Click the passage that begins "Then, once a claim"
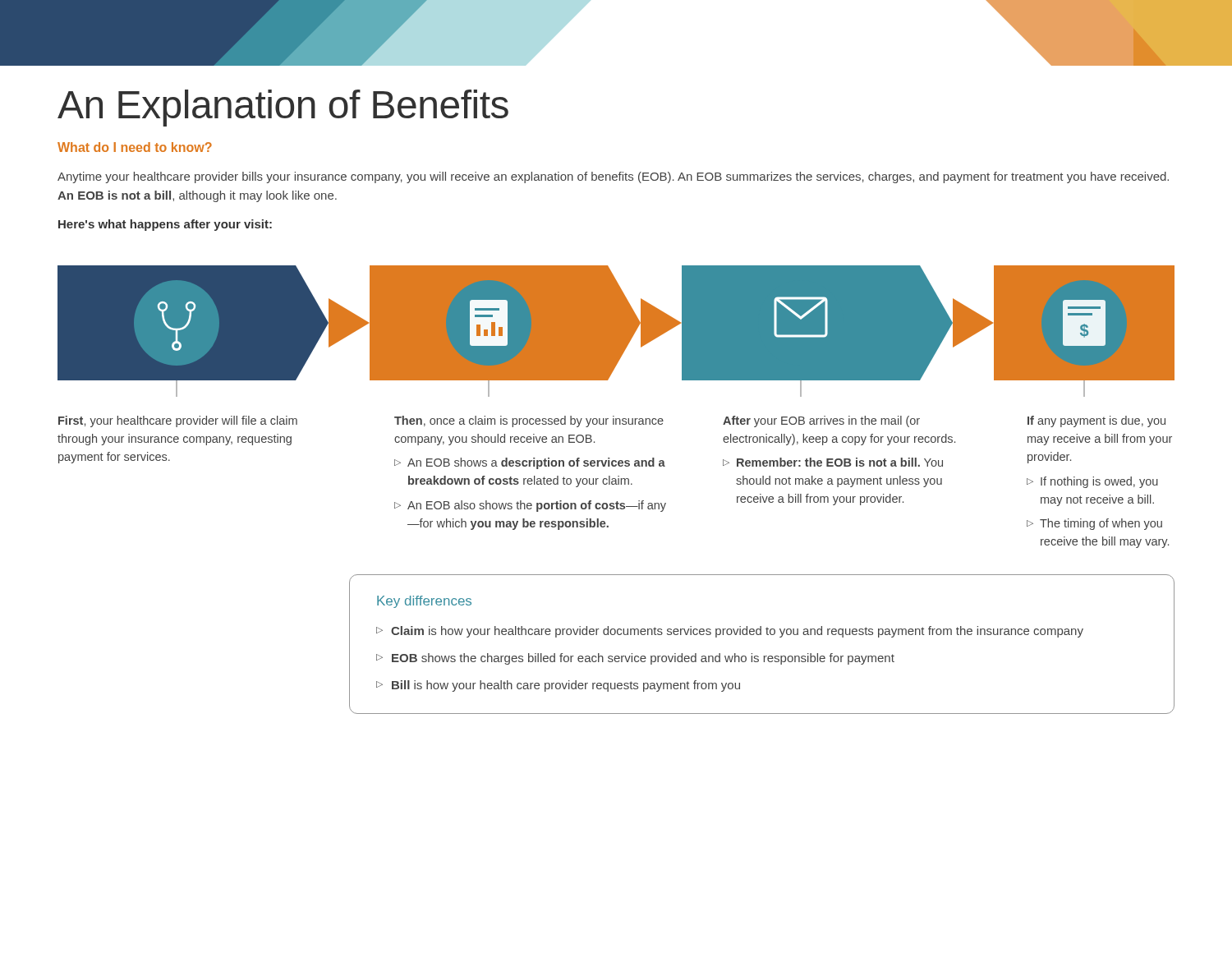Screen dimensions: 953x1232 [x=529, y=429]
